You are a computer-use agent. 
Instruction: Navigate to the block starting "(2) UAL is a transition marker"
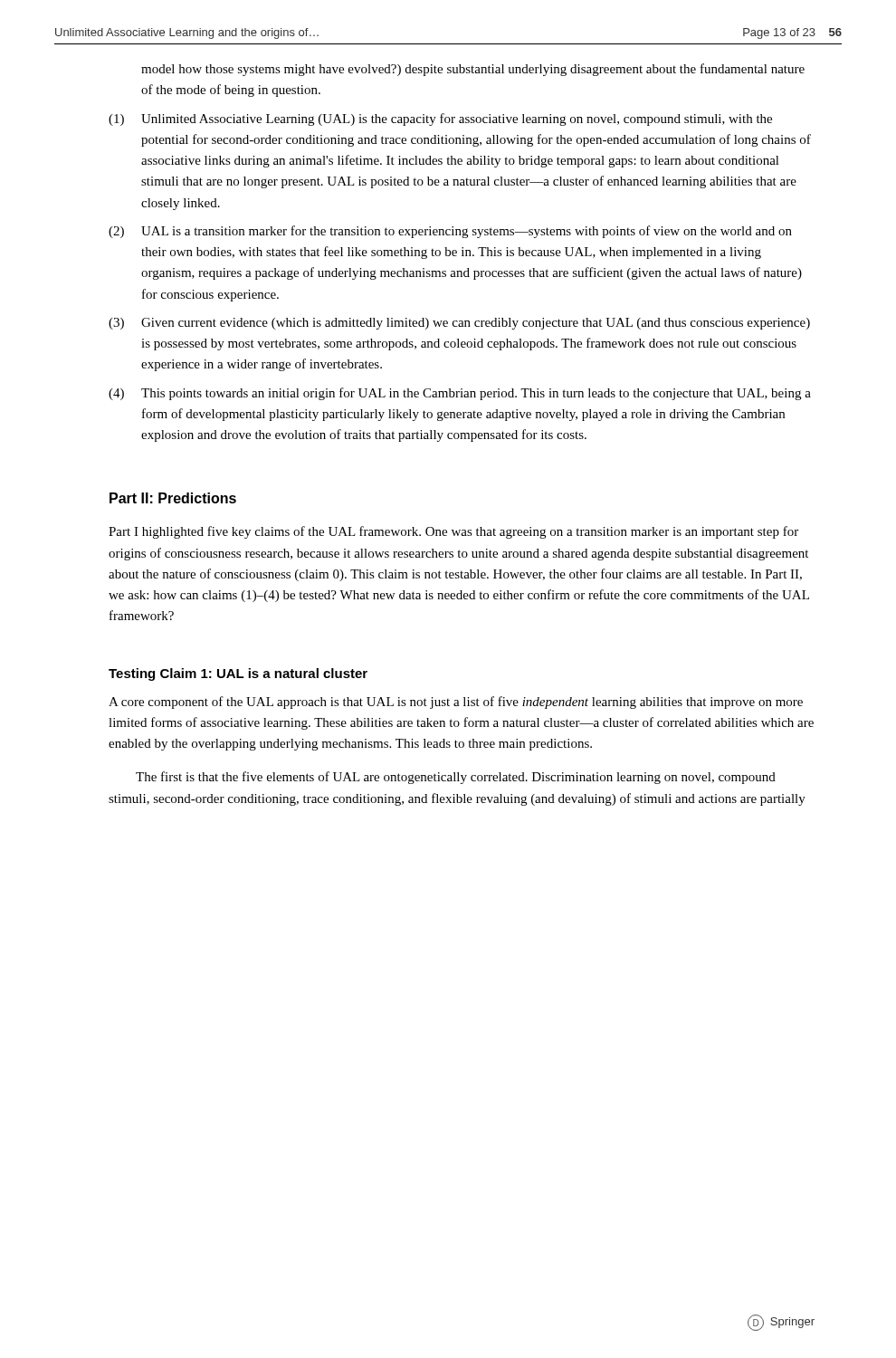pos(462,263)
